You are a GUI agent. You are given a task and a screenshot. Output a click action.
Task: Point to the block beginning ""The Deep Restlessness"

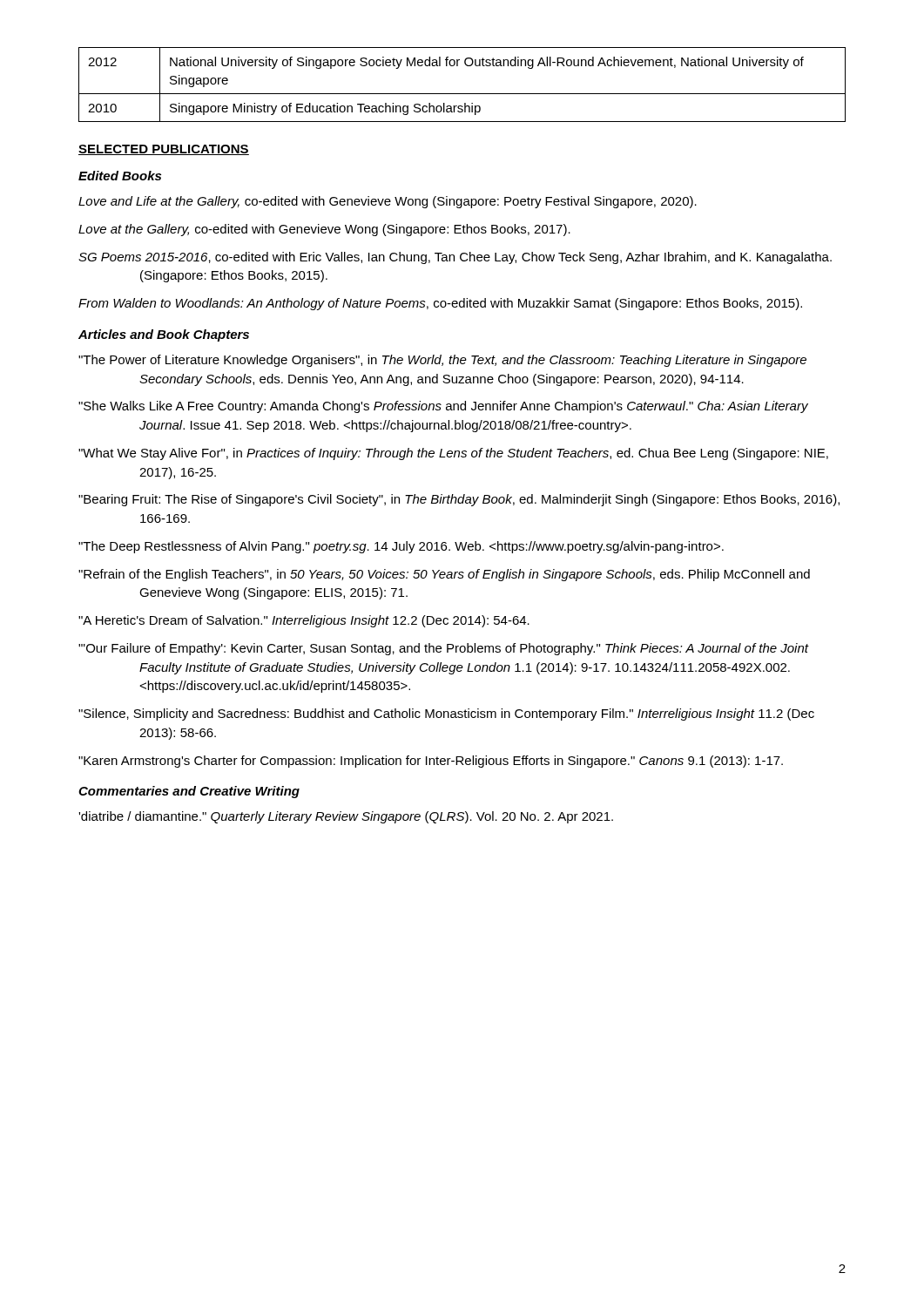tap(401, 546)
